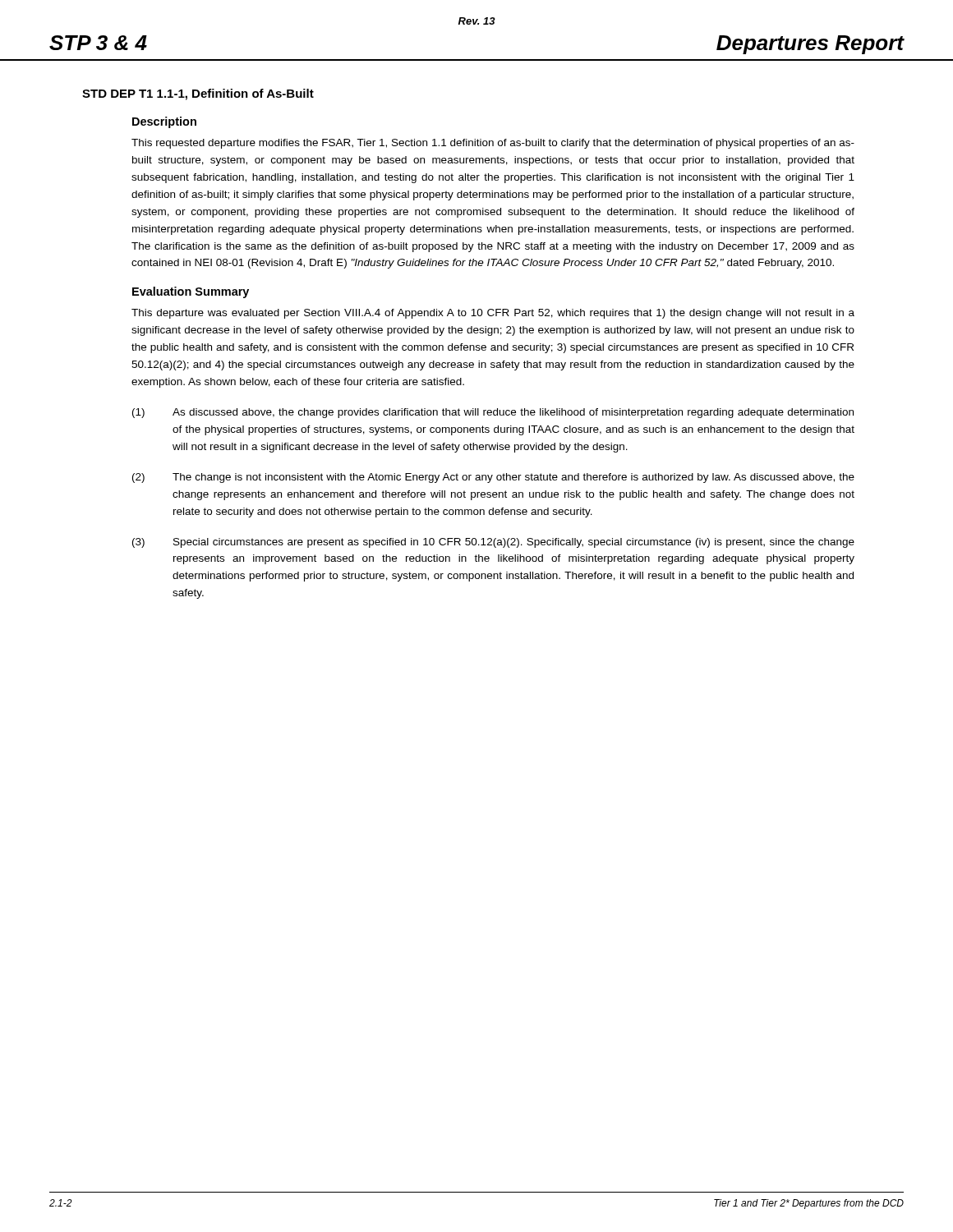Image resolution: width=953 pixels, height=1232 pixels.
Task: Click on the element starting "(1) As discussed above, the change"
Action: (493, 430)
